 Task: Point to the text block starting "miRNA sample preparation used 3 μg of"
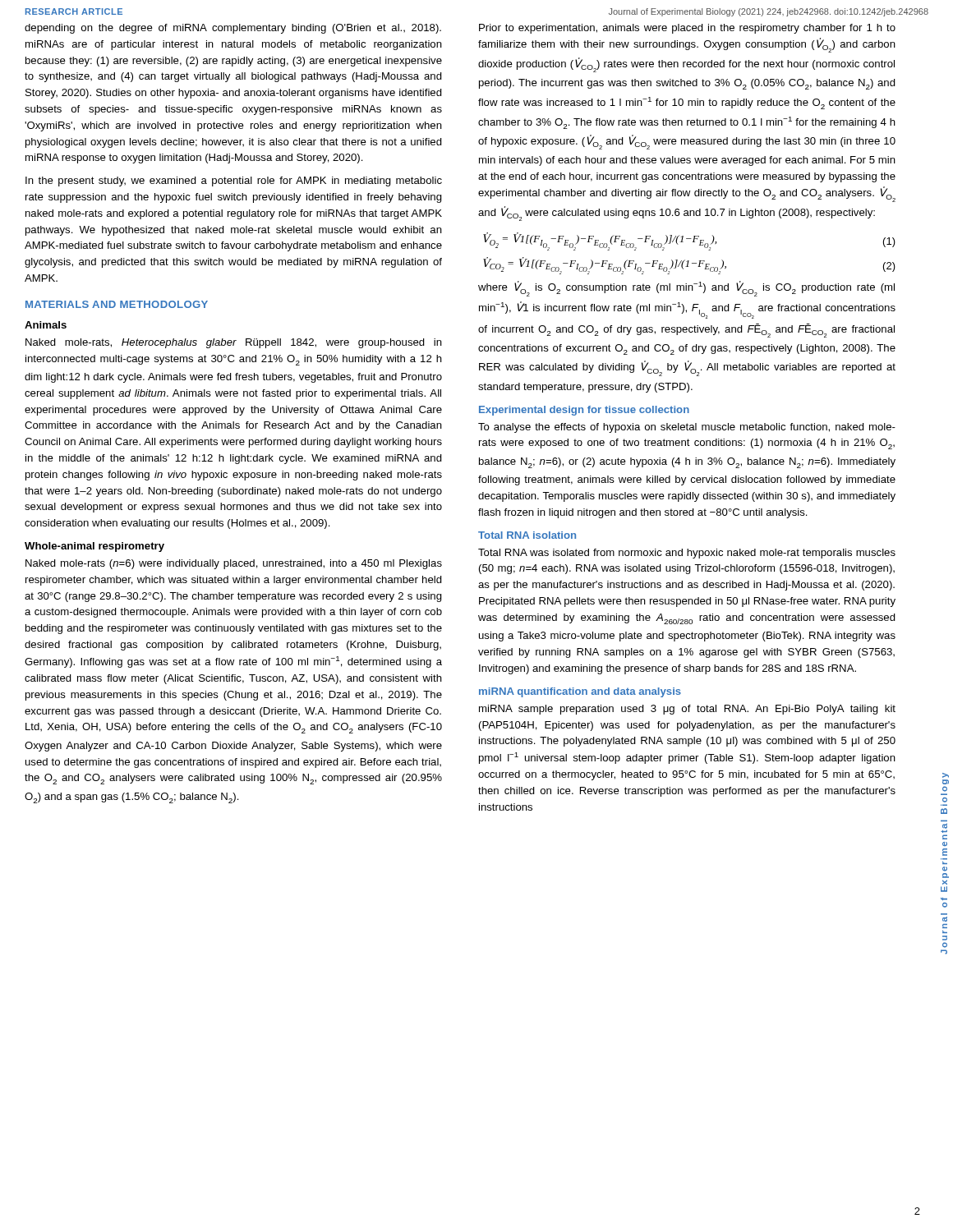(687, 758)
